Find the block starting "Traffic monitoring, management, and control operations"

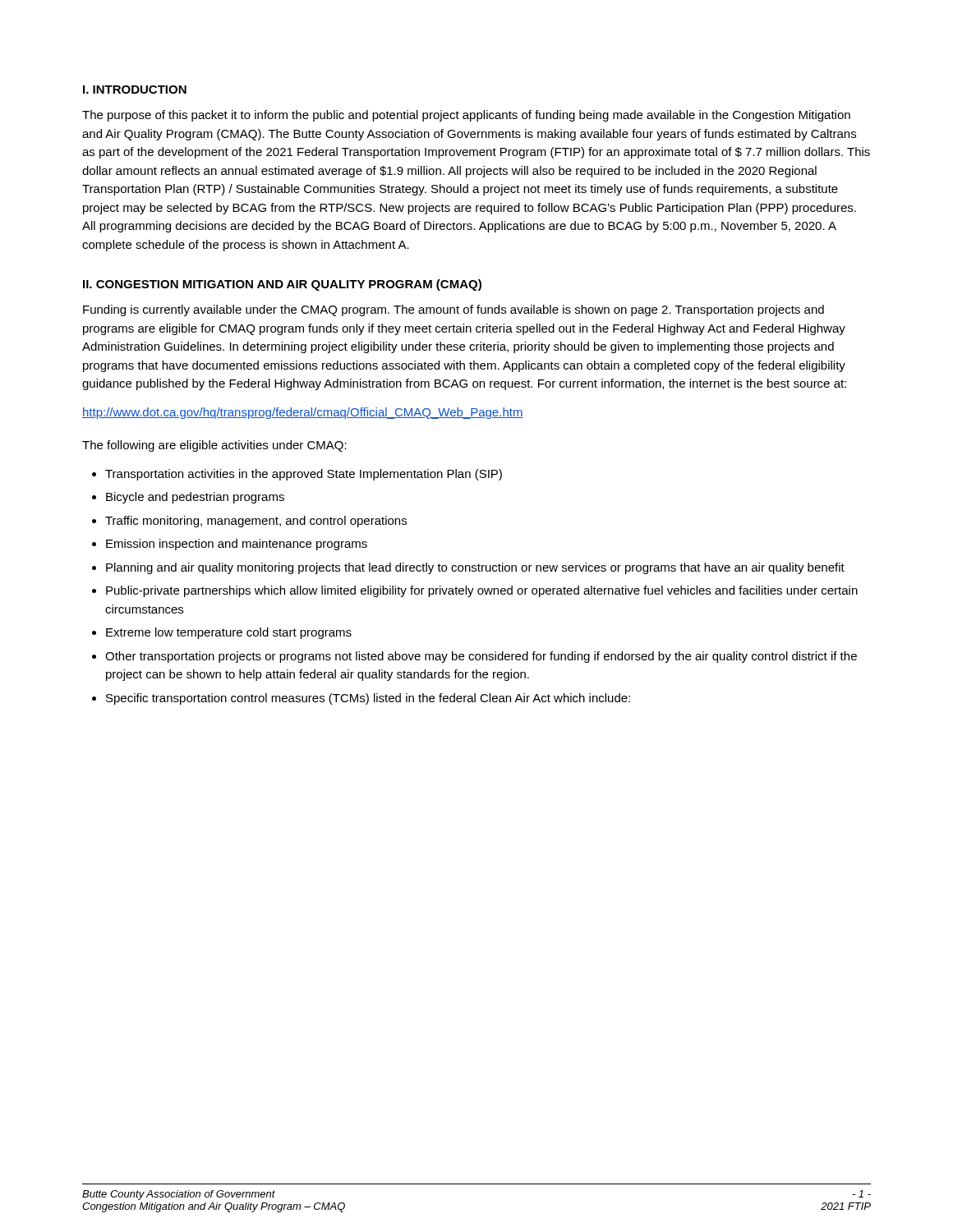pos(256,520)
